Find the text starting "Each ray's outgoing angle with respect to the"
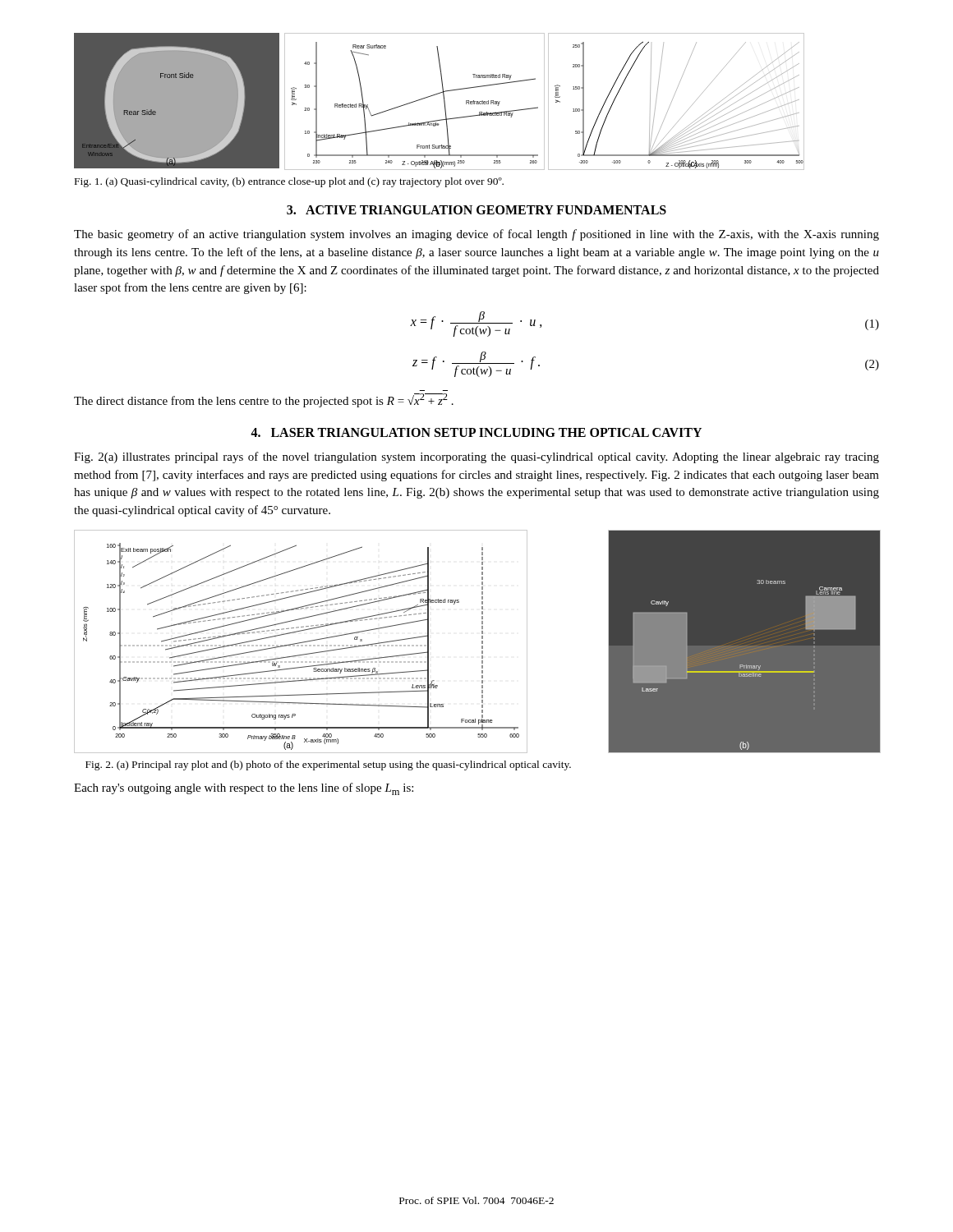Image resolution: width=953 pixels, height=1232 pixels. pos(244,789)
